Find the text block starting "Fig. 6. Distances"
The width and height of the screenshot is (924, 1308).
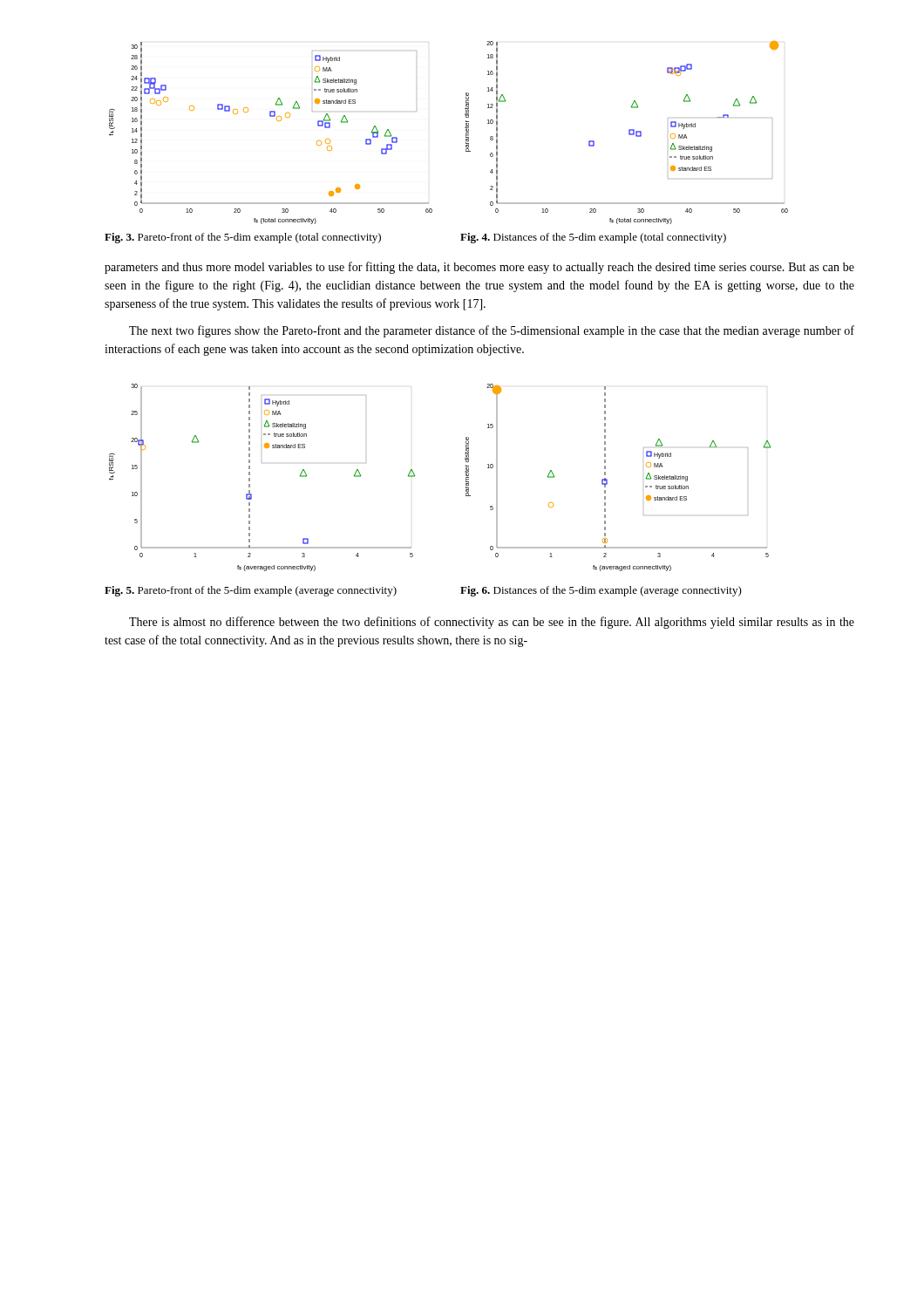[x=601, y=590]
